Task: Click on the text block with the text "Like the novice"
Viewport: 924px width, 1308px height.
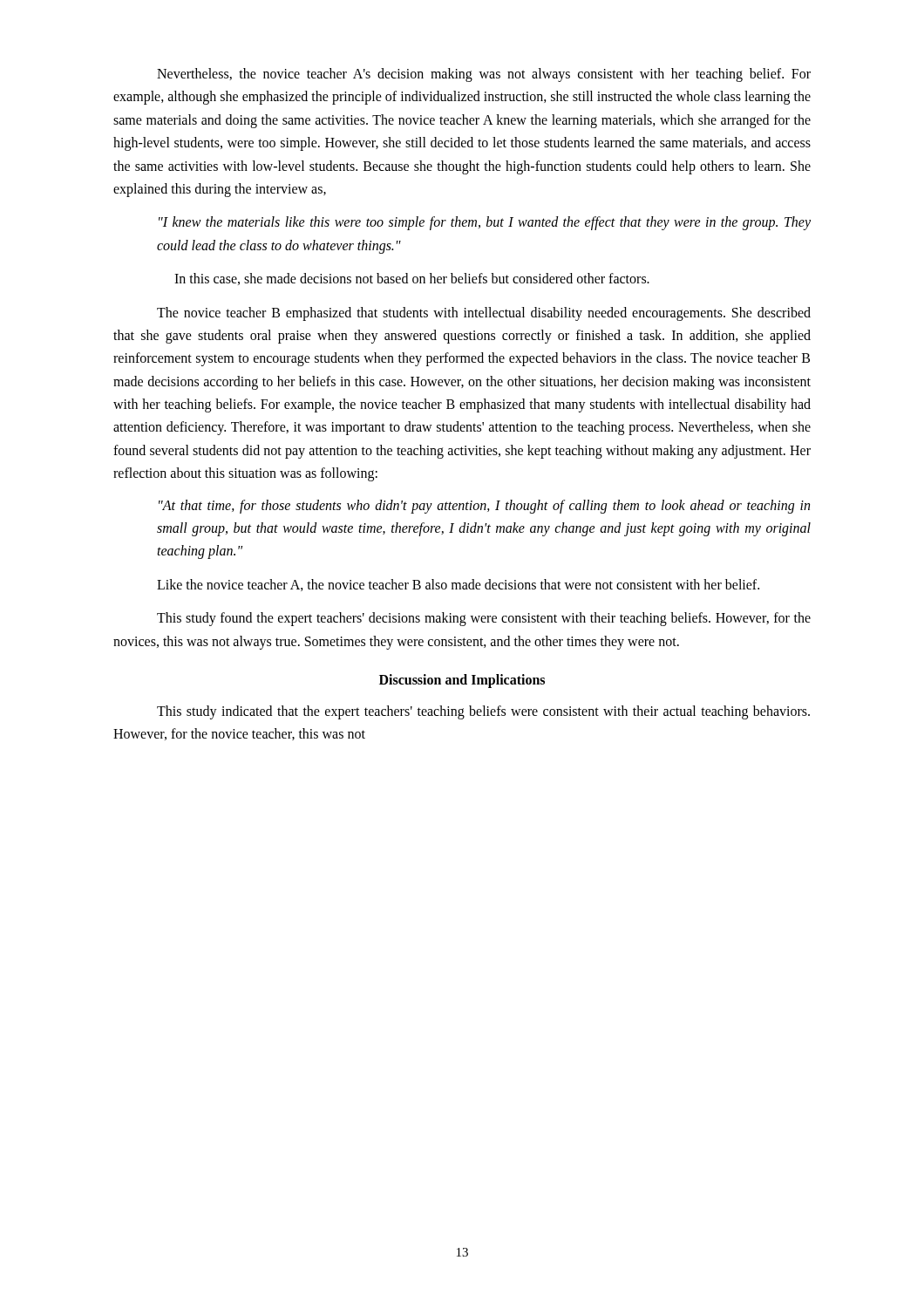Action: point(462,585)
